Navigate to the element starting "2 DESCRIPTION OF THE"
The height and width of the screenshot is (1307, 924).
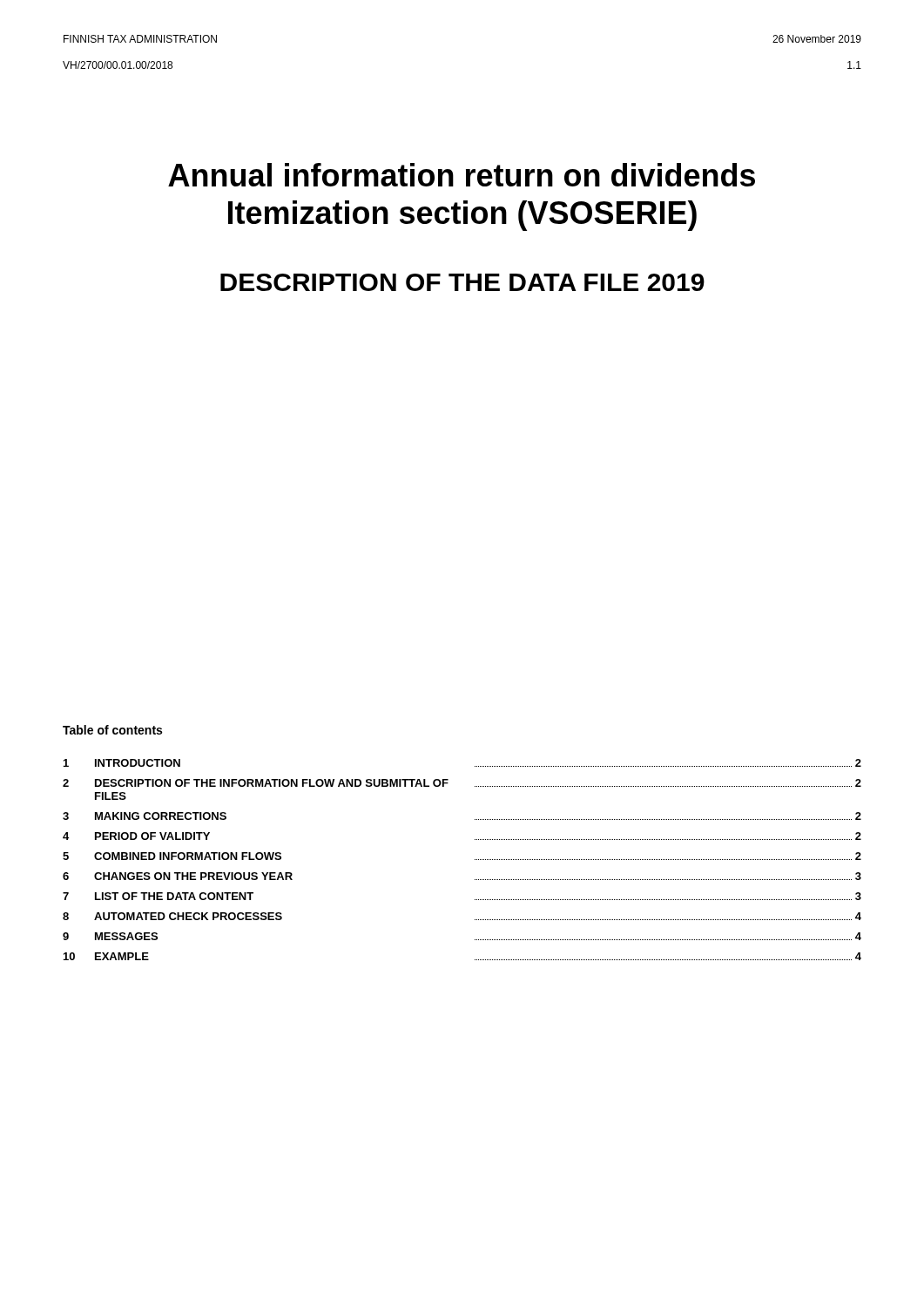tap(267, 783)
